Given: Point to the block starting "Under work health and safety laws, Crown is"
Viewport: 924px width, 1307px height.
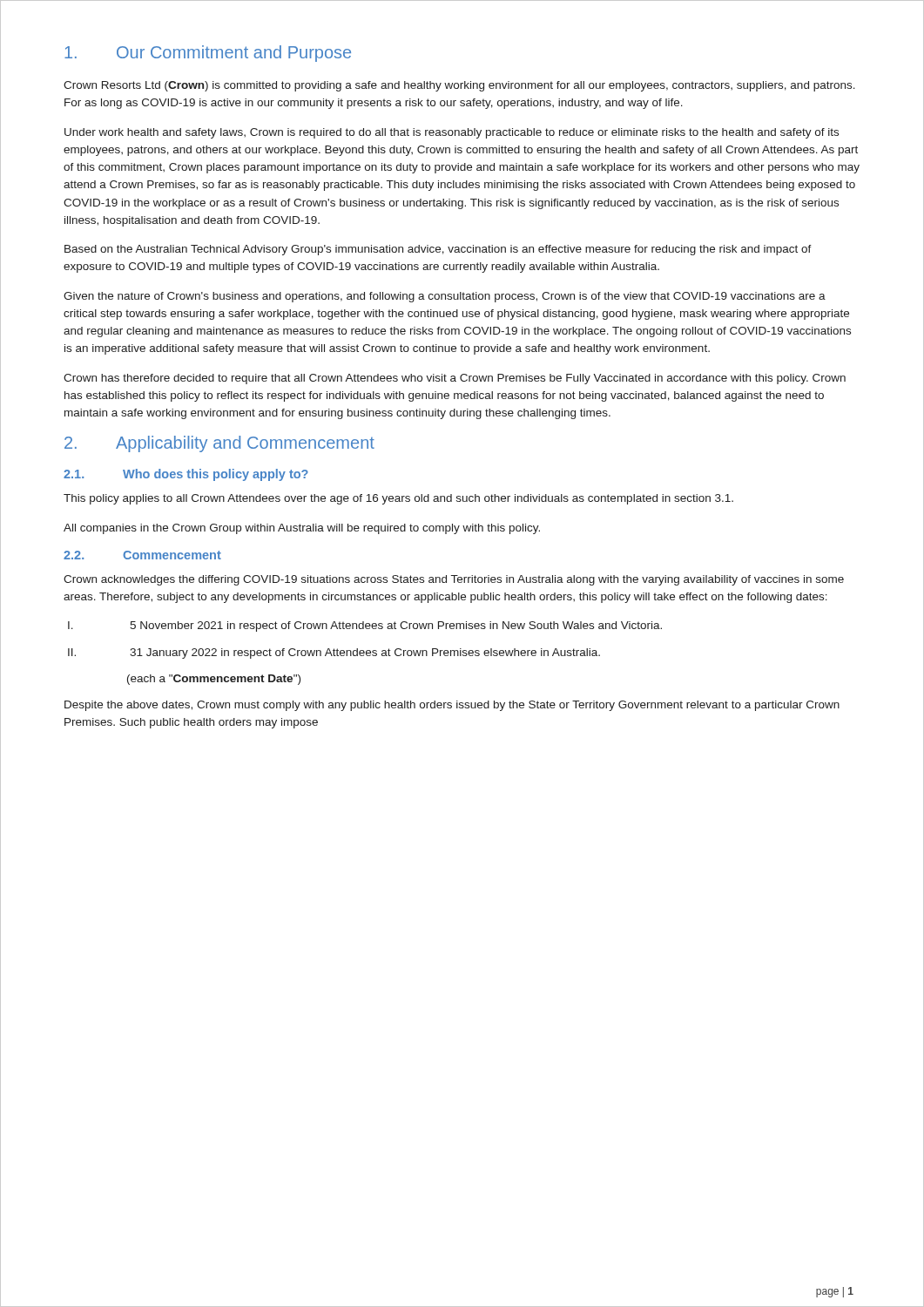Looking at the screenshot, I should coord(462,176).
